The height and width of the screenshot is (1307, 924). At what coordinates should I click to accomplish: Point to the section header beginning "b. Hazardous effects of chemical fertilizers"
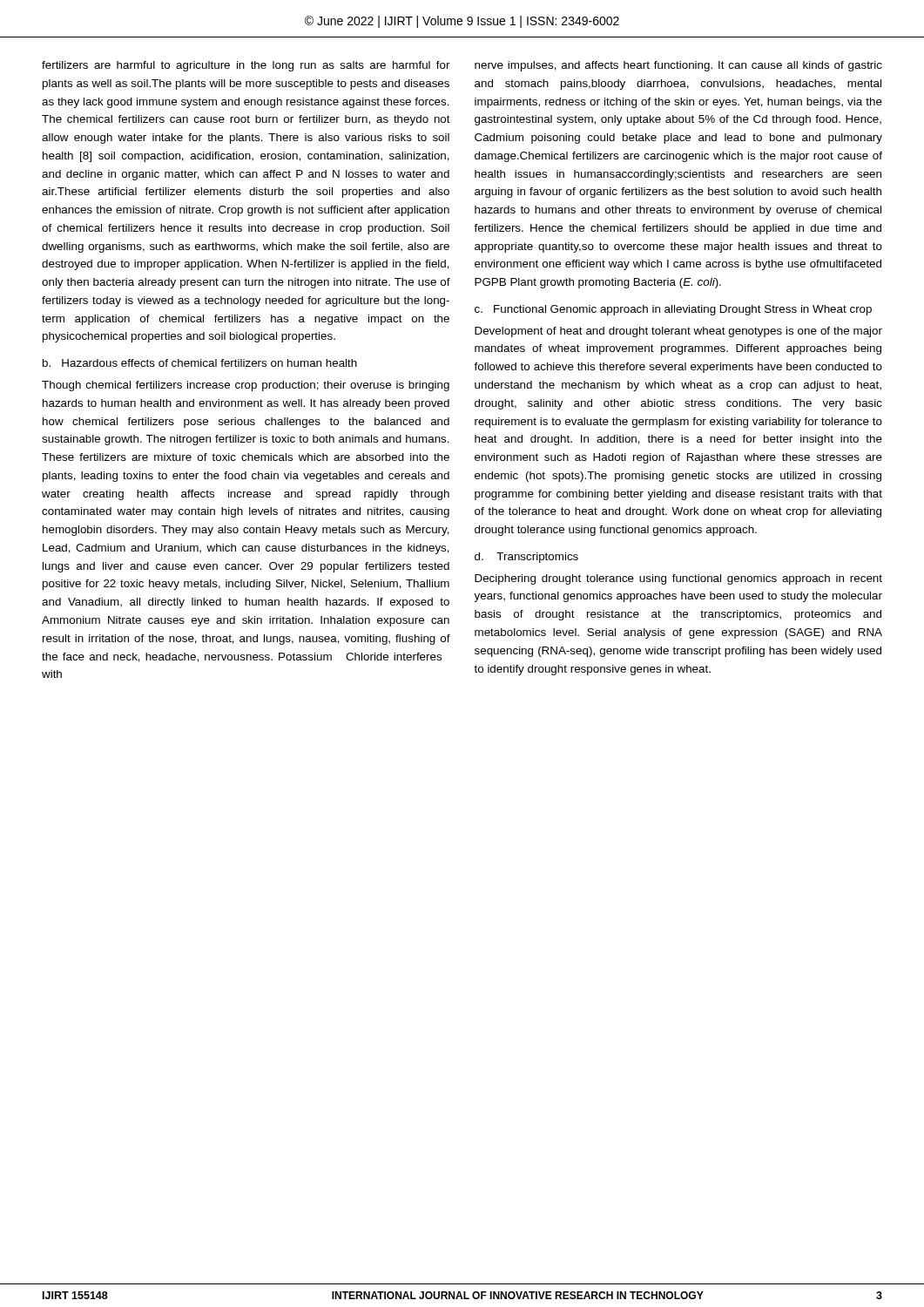click(x=199, y=363)
